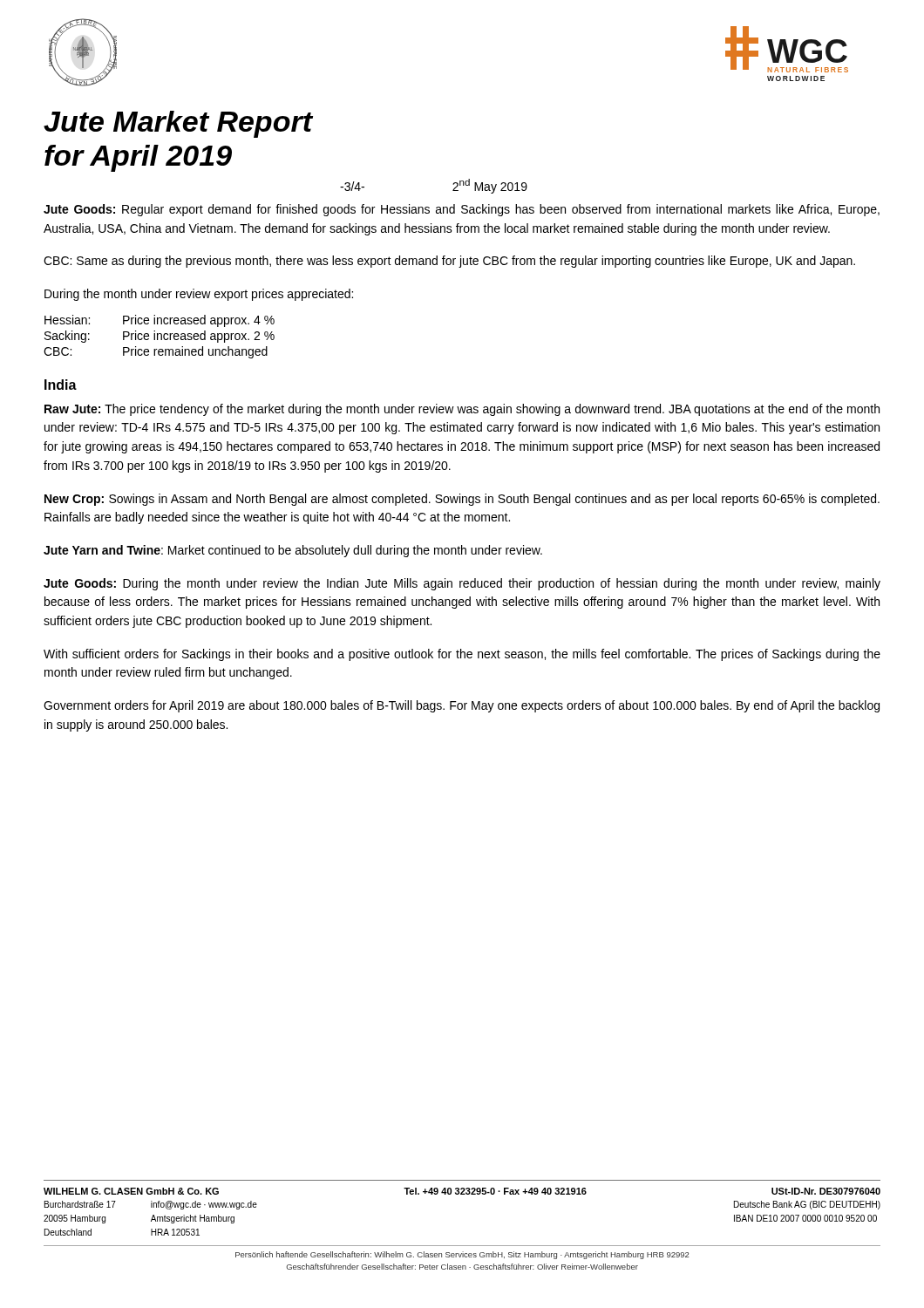This screenshot has width=924, height=1308.
Task: Locate the block of text that opens with "CBC: Same as during the previous month, there"
Action: [450, 261]
